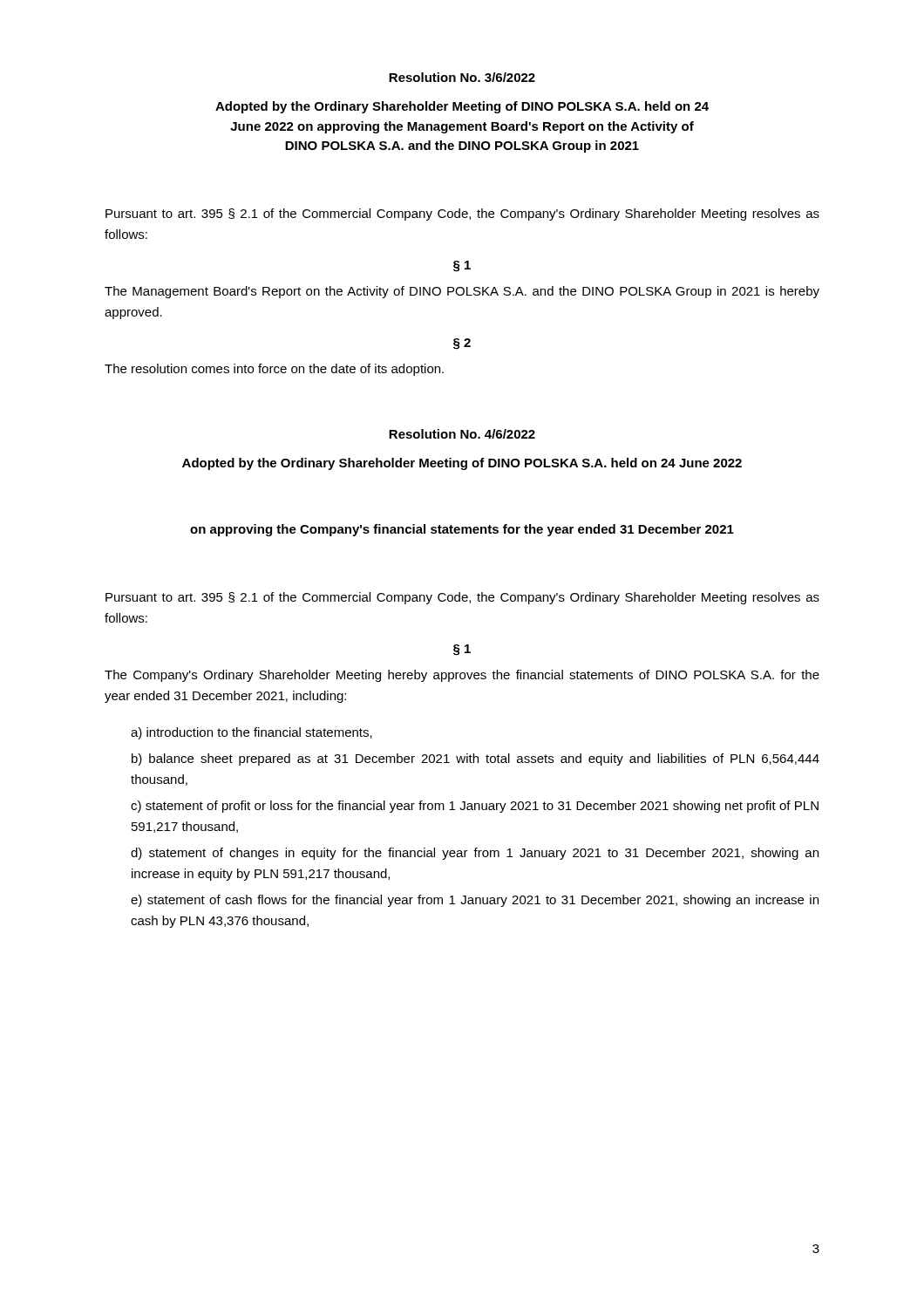Locate the section header that opens with "on approving the Company's financial statements for"
The width and height of the screenshot is (924, 1308).
click(462, 529)
